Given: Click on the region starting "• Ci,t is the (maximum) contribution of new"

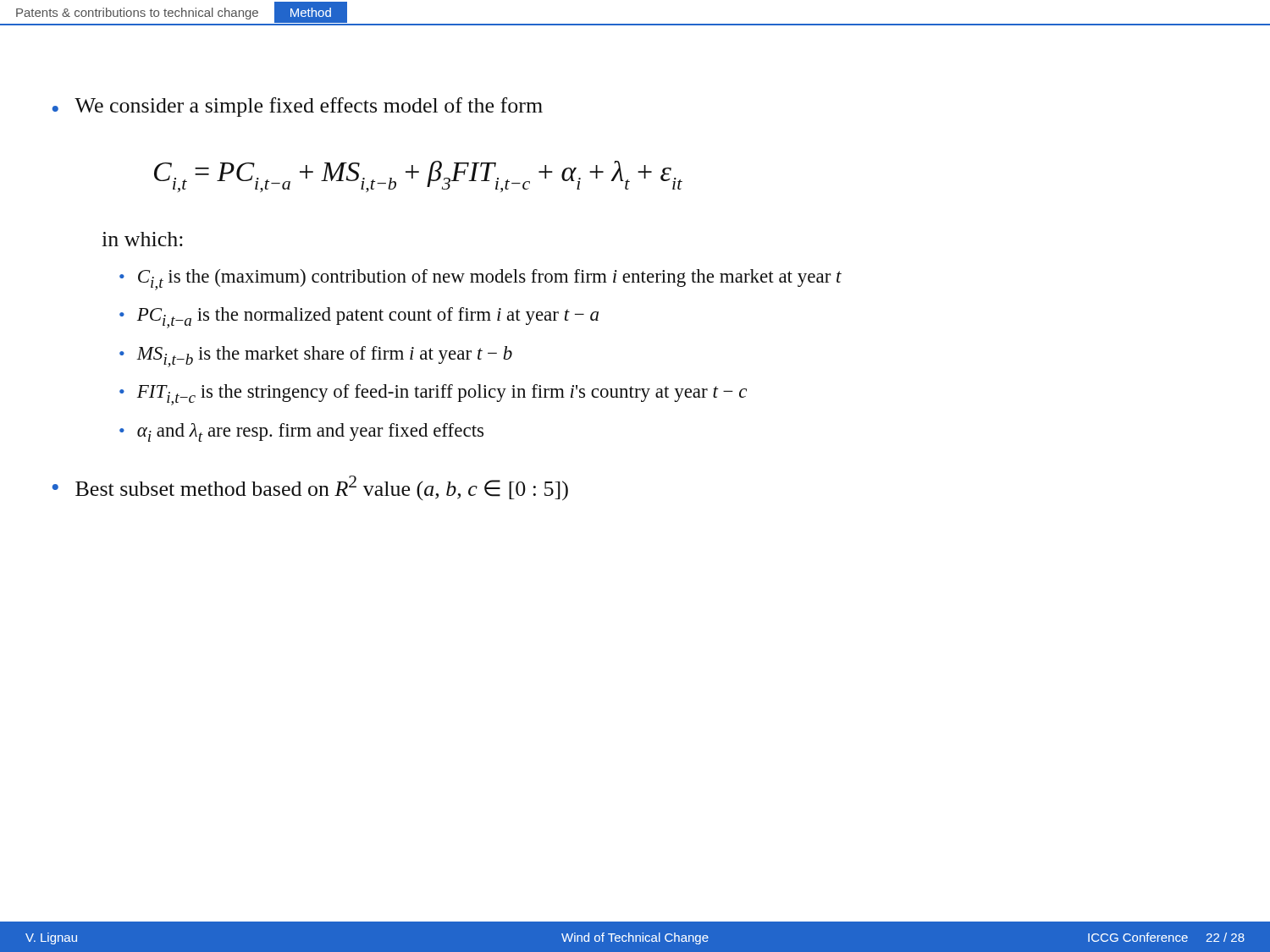Looking at the screenshot, I should 480,278.
